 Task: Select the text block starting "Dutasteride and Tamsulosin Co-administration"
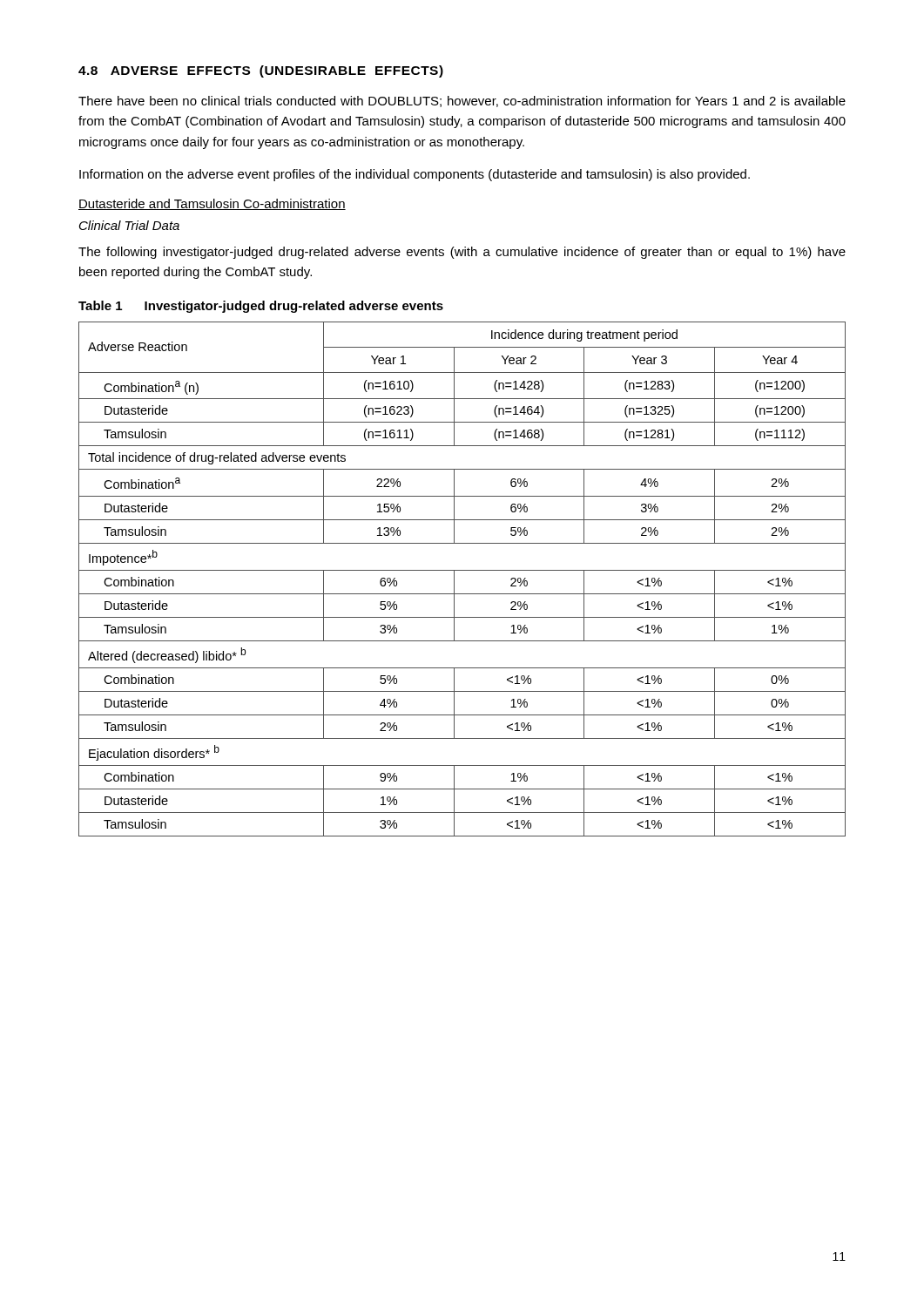212,203
